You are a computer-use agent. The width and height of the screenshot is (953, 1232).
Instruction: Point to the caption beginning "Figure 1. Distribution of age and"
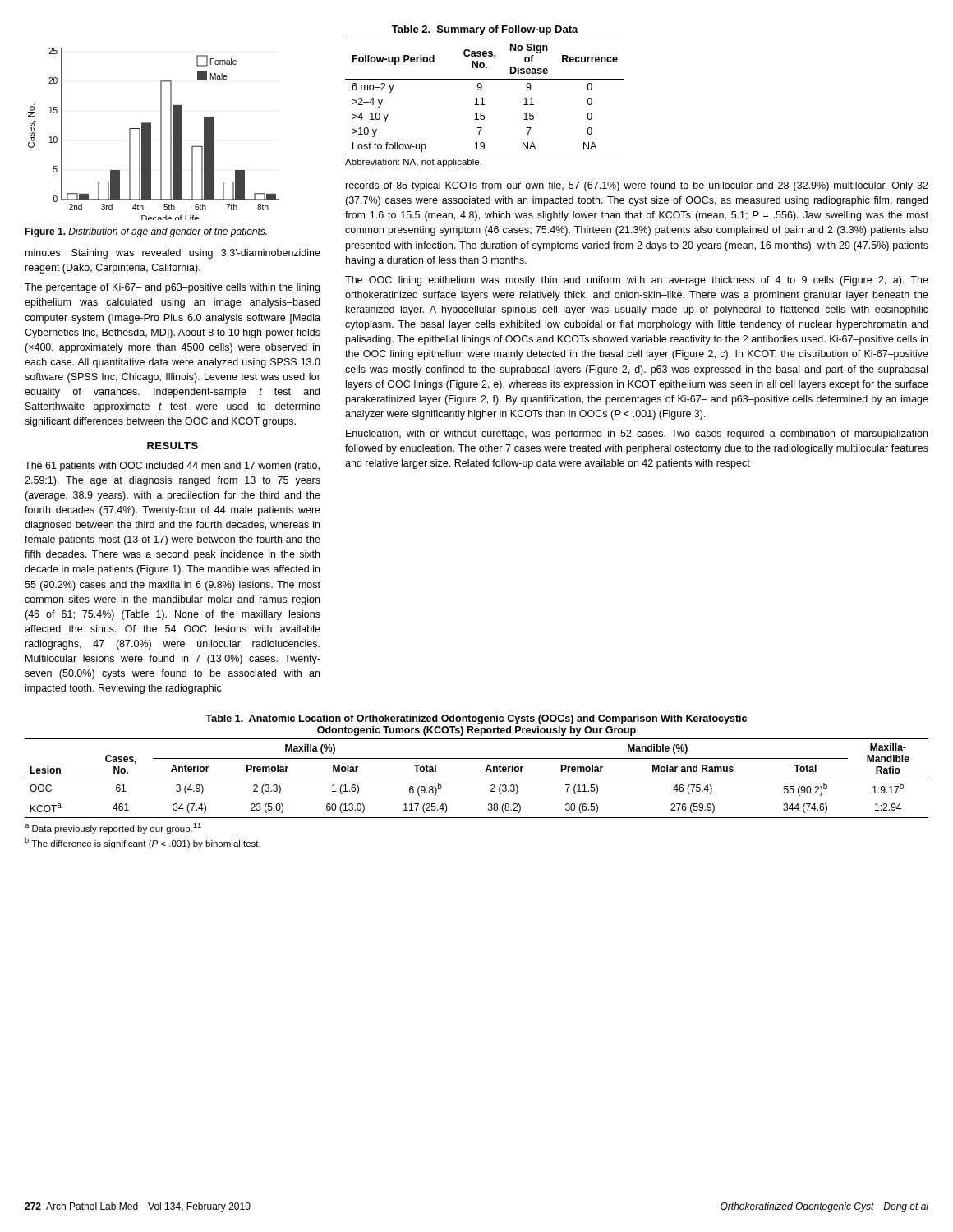(146, 232)
